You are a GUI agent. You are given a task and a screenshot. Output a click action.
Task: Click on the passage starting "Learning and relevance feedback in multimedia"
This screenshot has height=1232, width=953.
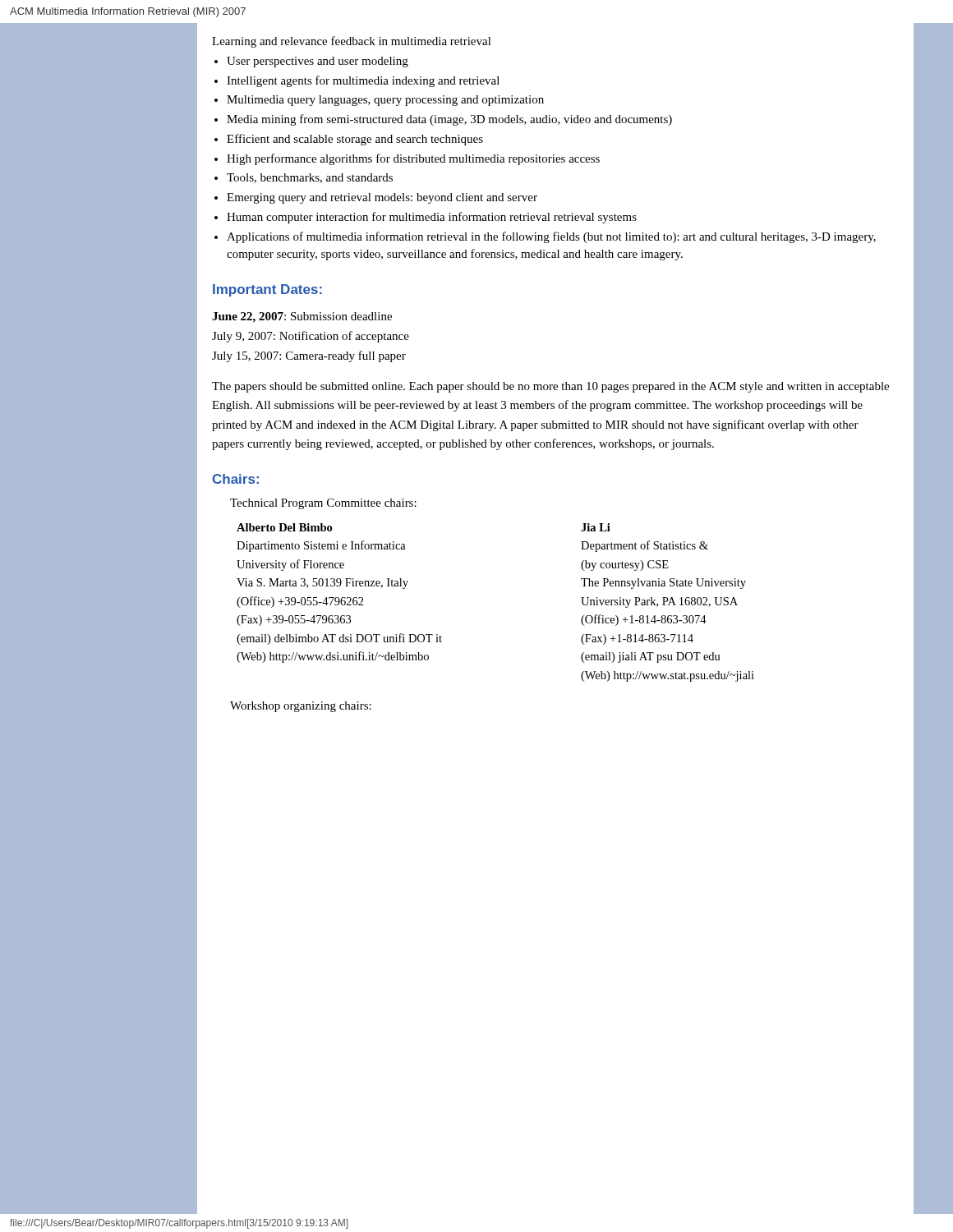pyautogui.click(x=352, y=41)
